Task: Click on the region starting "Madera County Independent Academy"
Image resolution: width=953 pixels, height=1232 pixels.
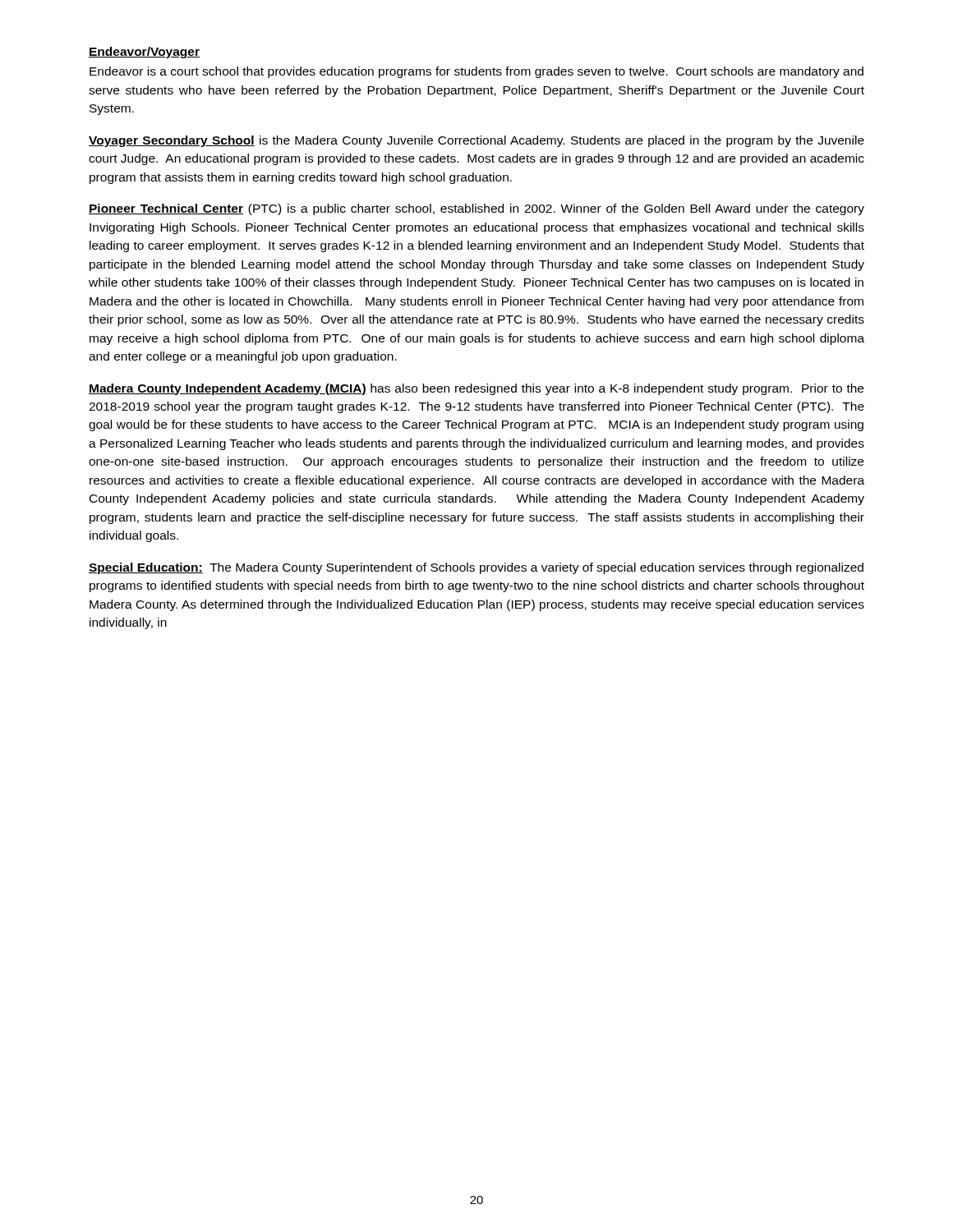Action: point(476,462)
